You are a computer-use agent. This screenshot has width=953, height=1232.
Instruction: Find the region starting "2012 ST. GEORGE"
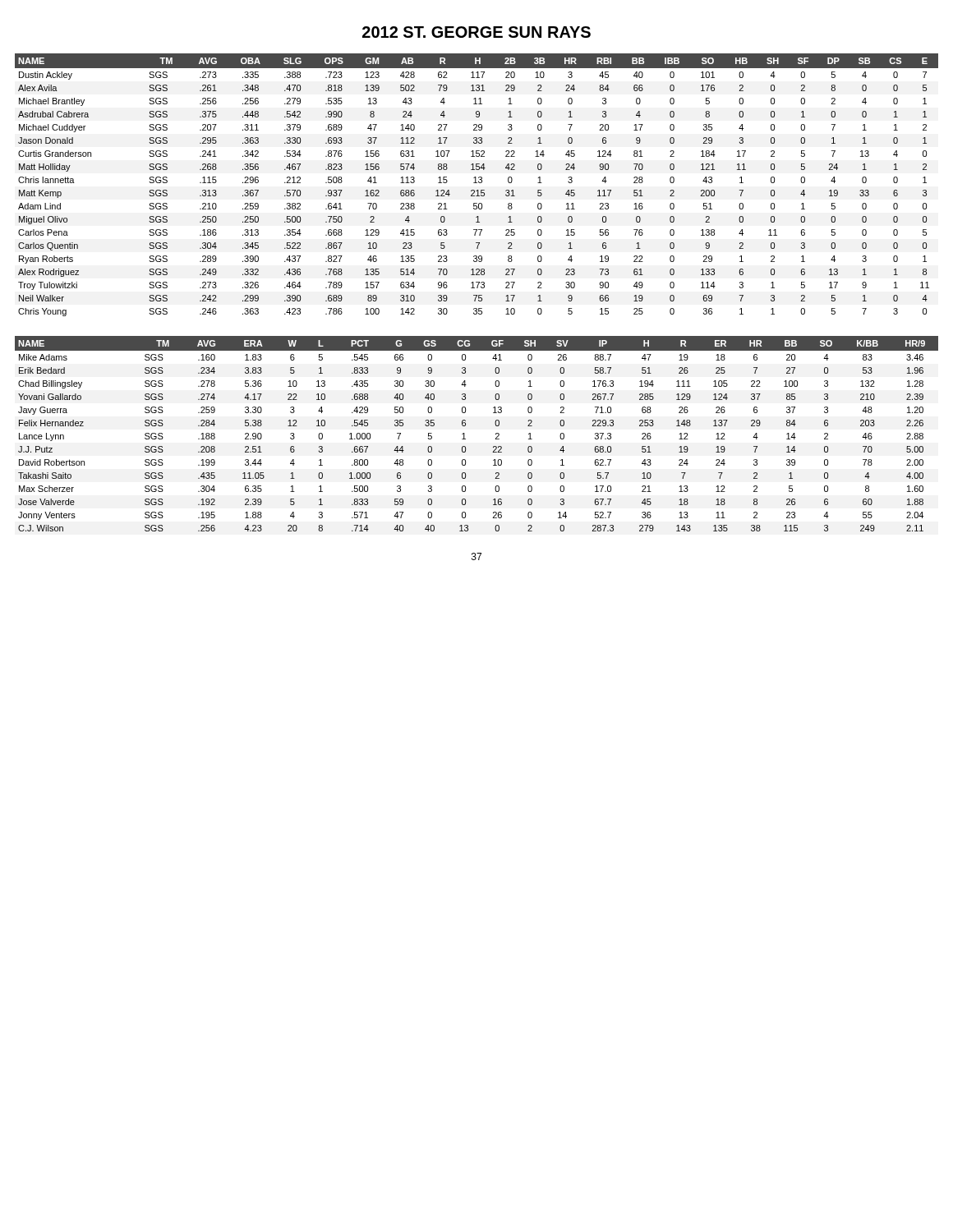click(x=476, y=32)
